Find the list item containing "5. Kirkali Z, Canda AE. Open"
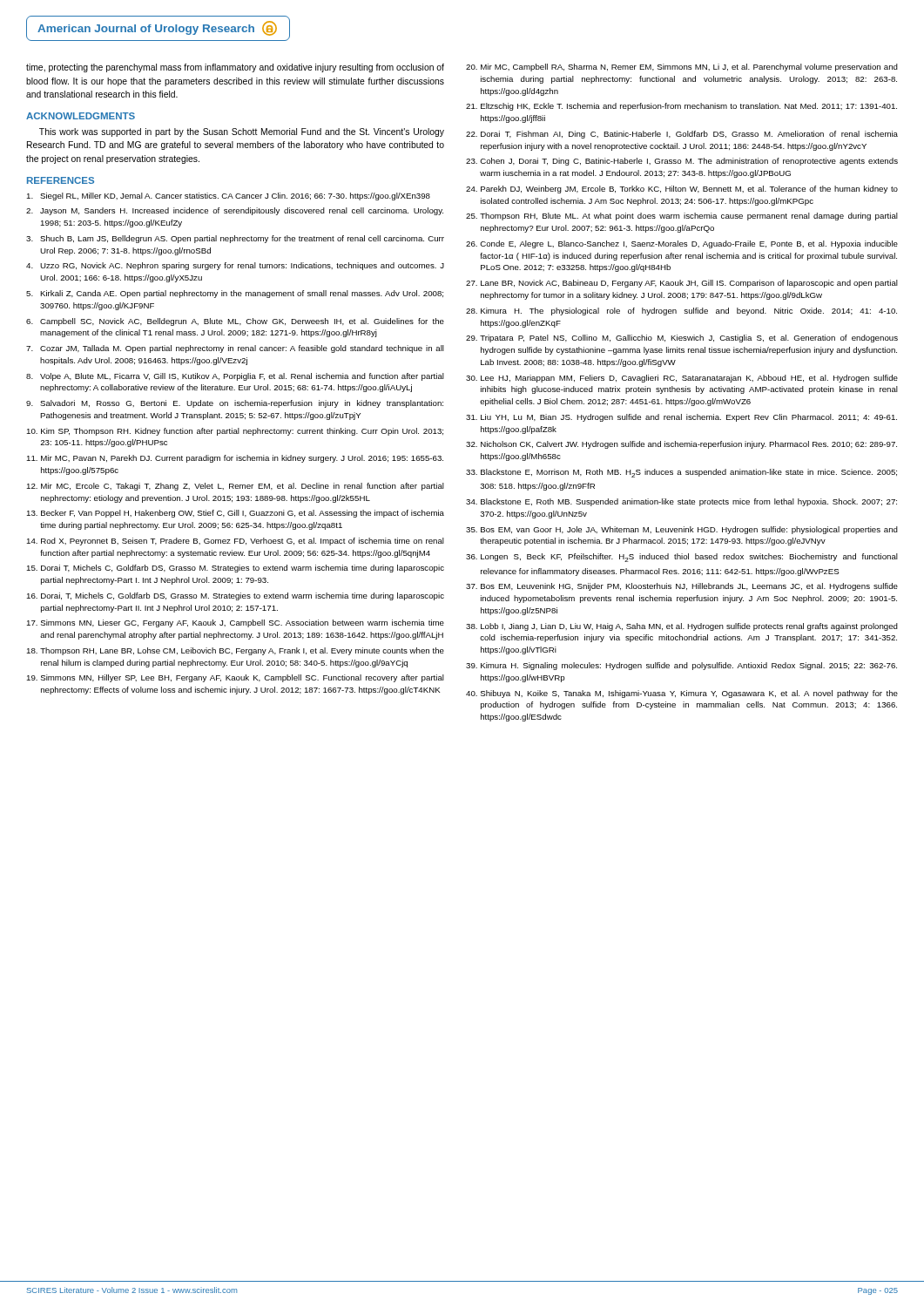 [x=235, y=300]
